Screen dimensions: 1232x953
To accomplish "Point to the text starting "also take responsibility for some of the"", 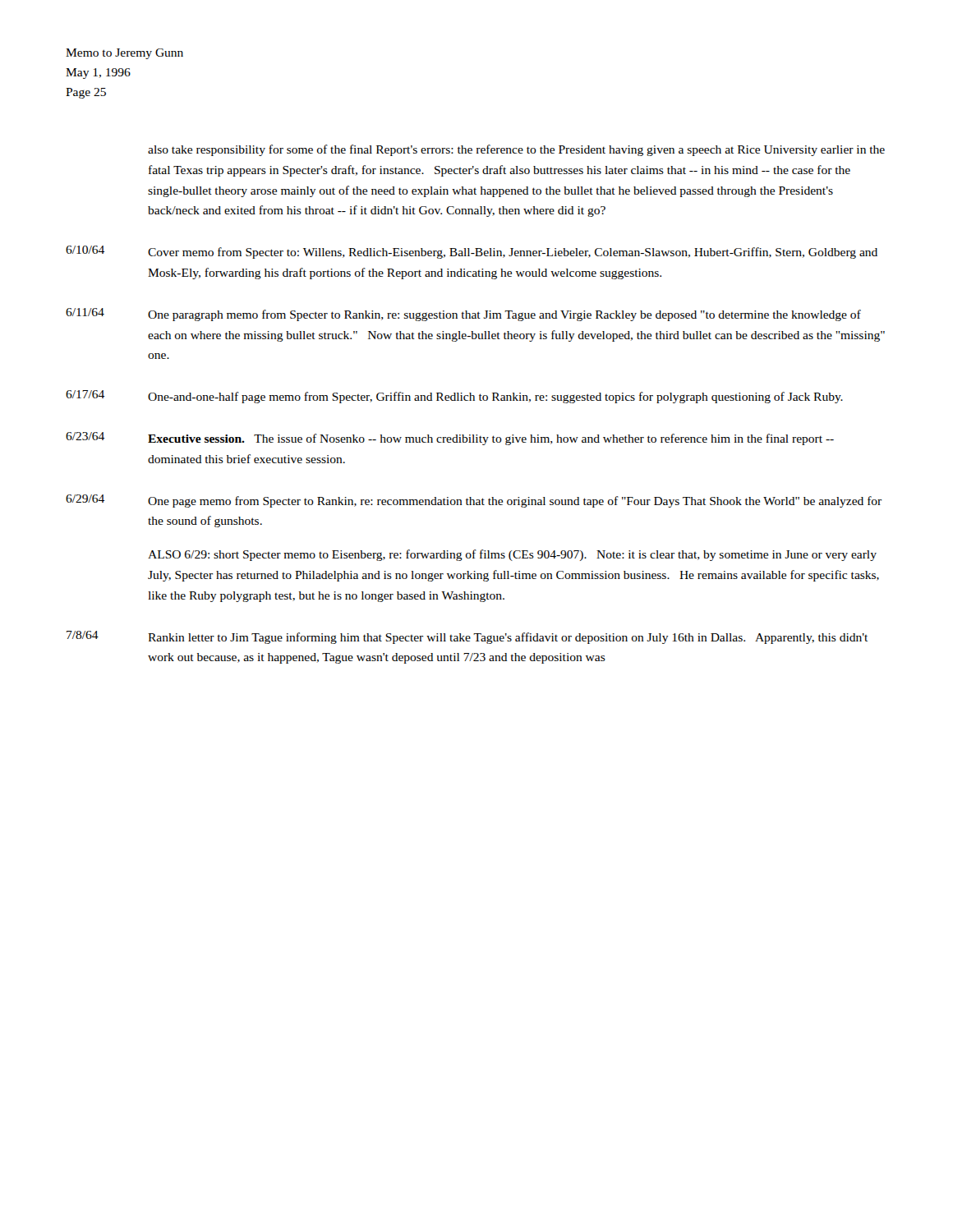I will click(476, 180).
